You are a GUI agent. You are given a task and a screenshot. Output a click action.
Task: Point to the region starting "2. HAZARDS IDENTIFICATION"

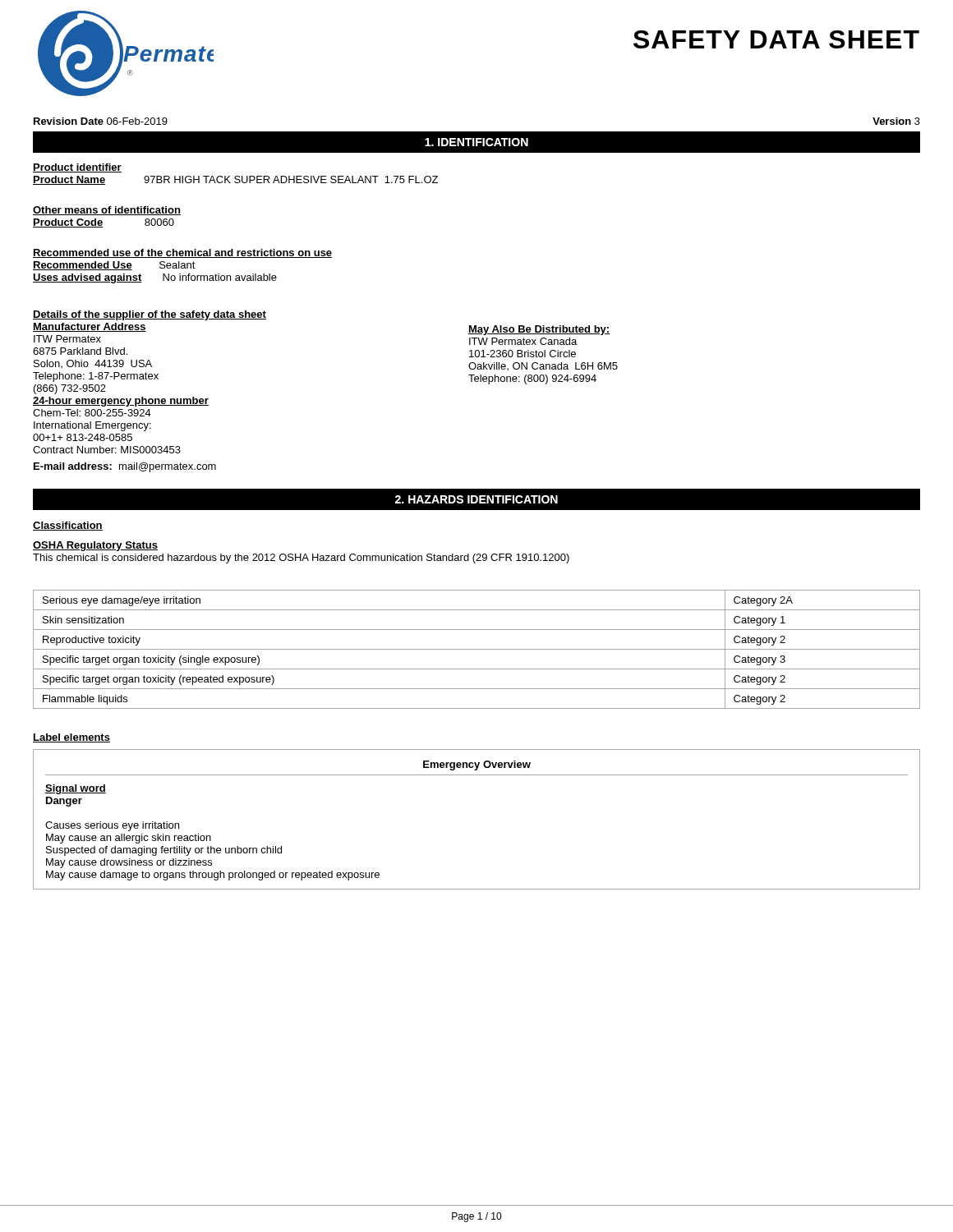[x=476, y=499]
